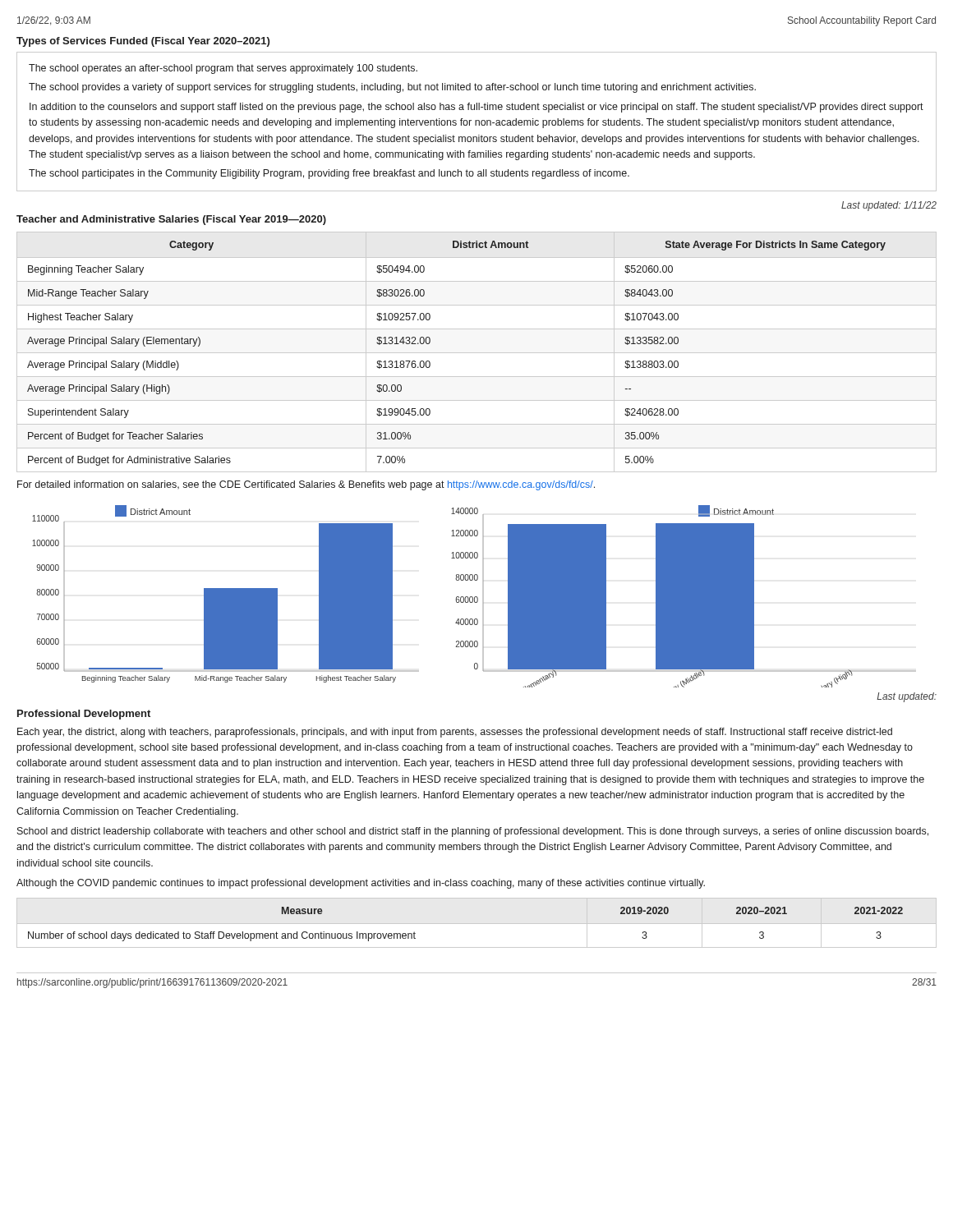
Task: Point to "Types of Services Funded (Fiscal Year 2020–2021)"
Action: (x=143, y=41)
